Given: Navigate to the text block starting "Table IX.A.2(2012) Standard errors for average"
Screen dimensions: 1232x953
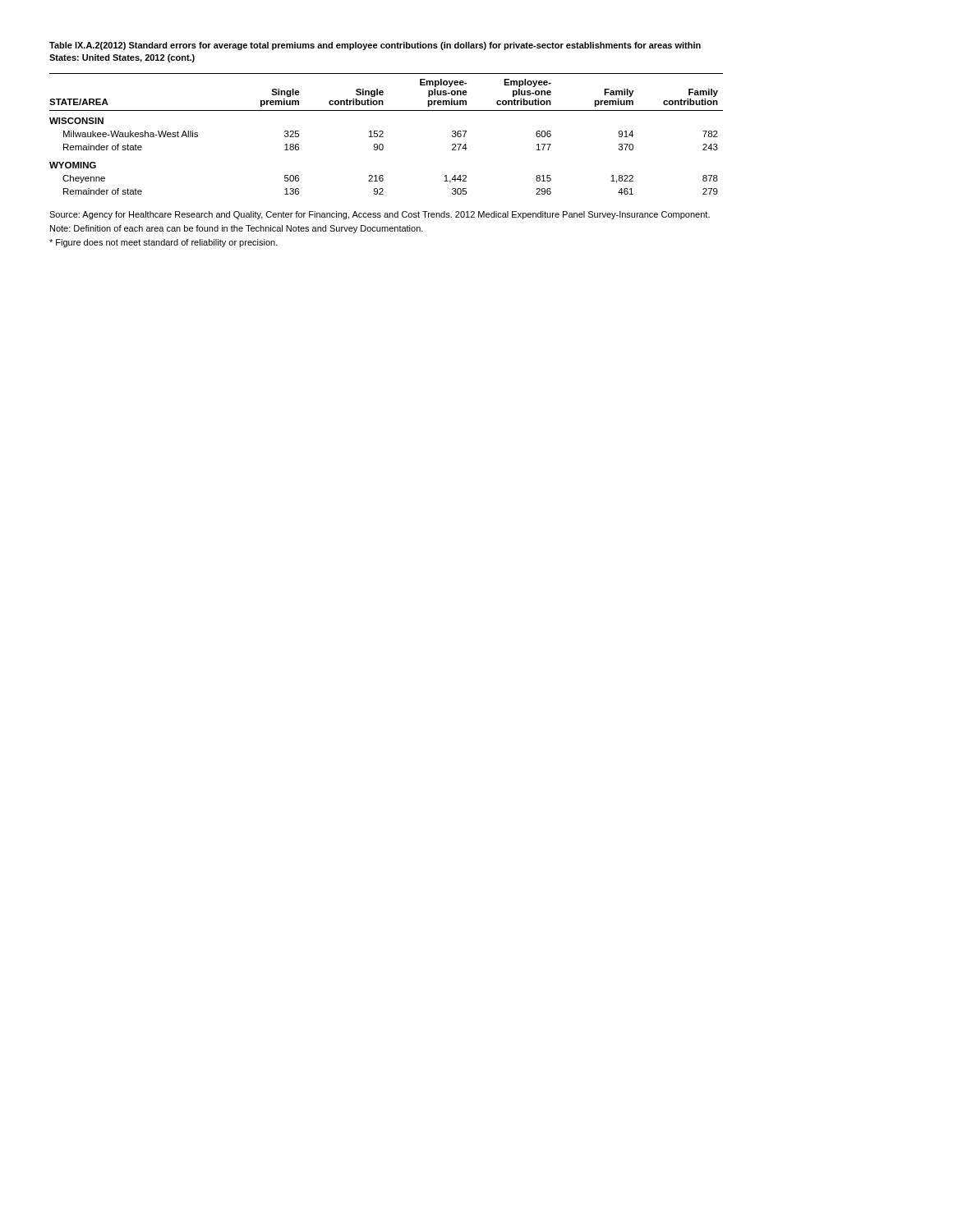Looking at the screenshot, I should pyautogui.click(x=375, y=51).
